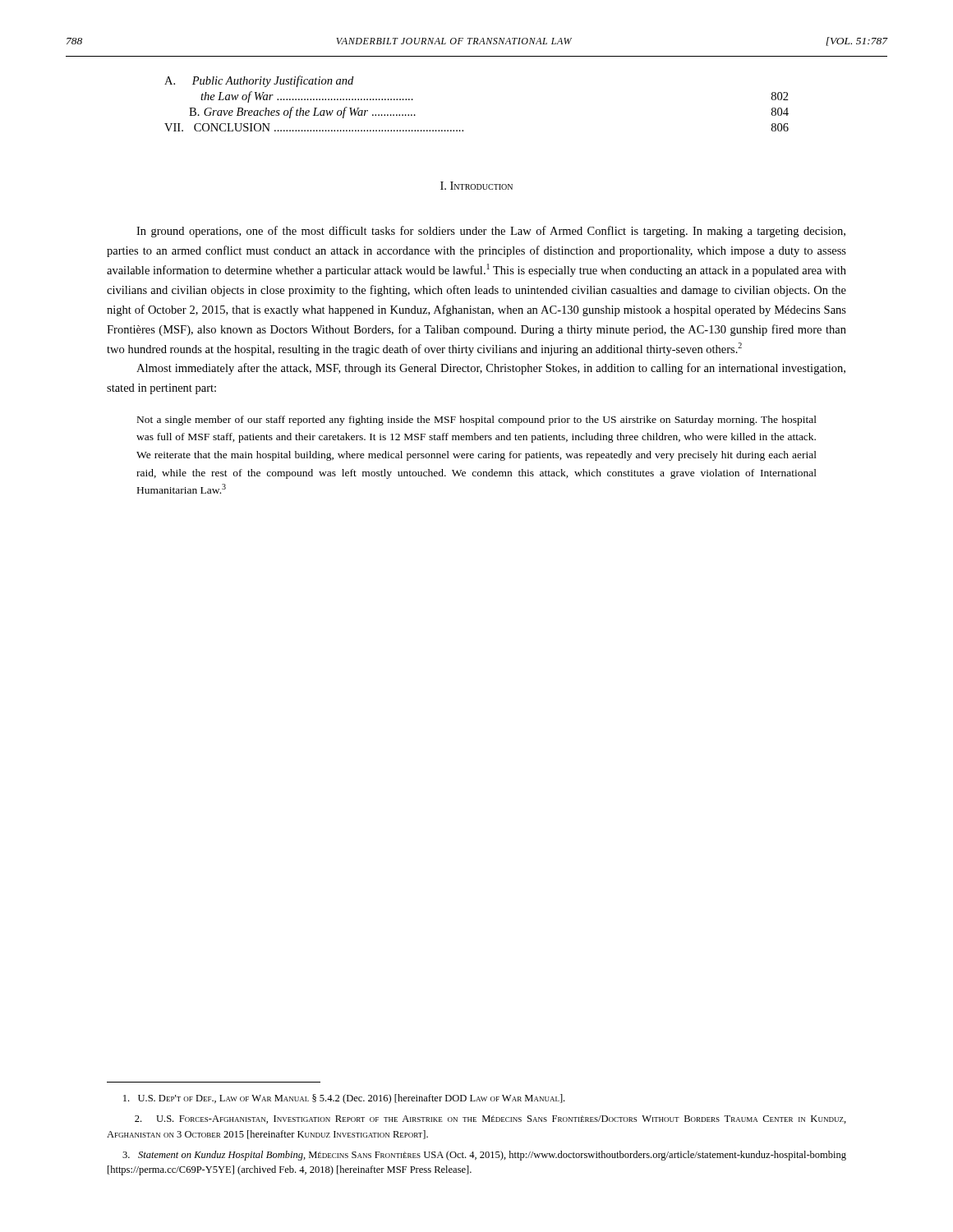Point to "the Law of War"

point(235,97)
